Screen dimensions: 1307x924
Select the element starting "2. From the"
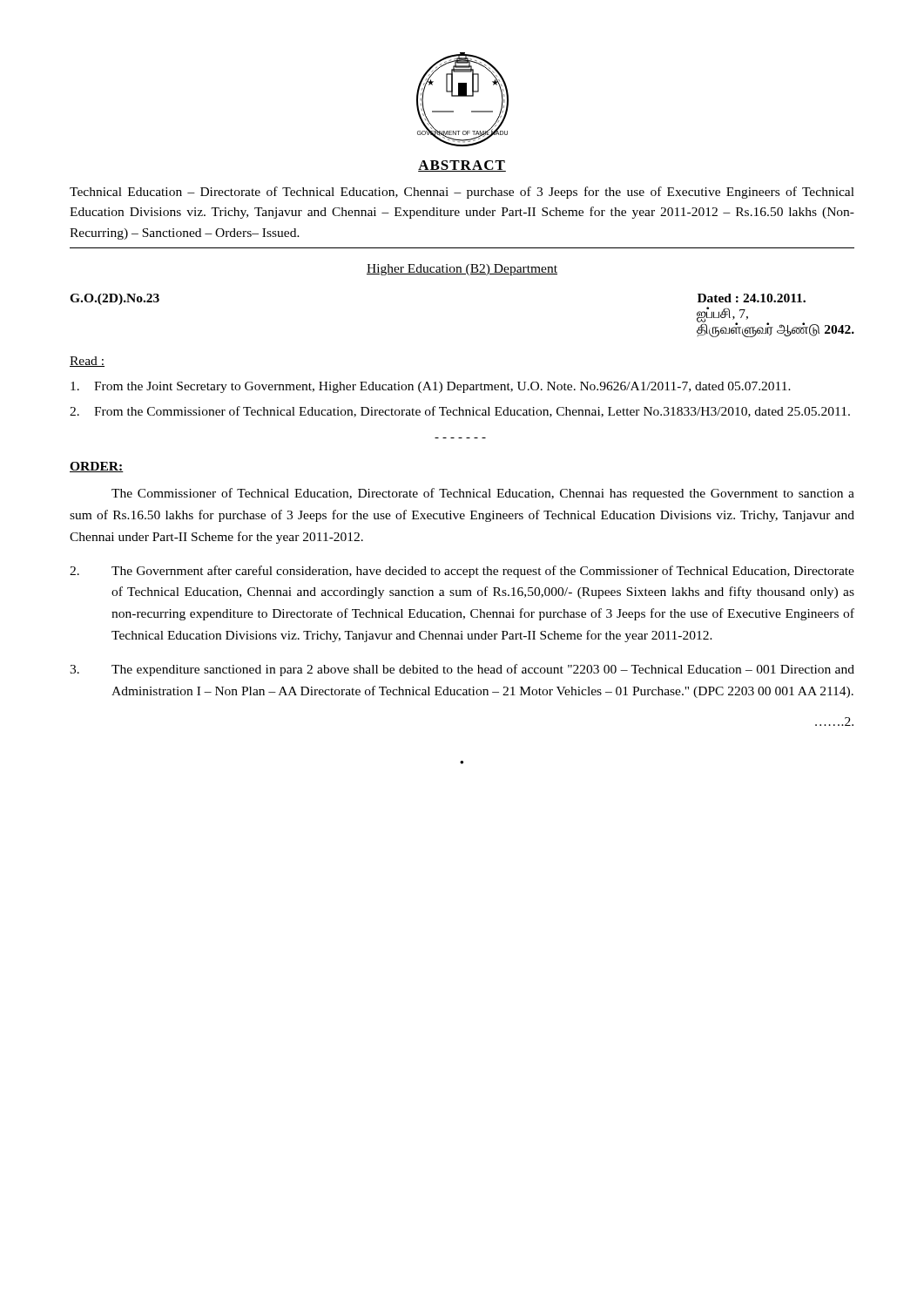tap(462, 411)
